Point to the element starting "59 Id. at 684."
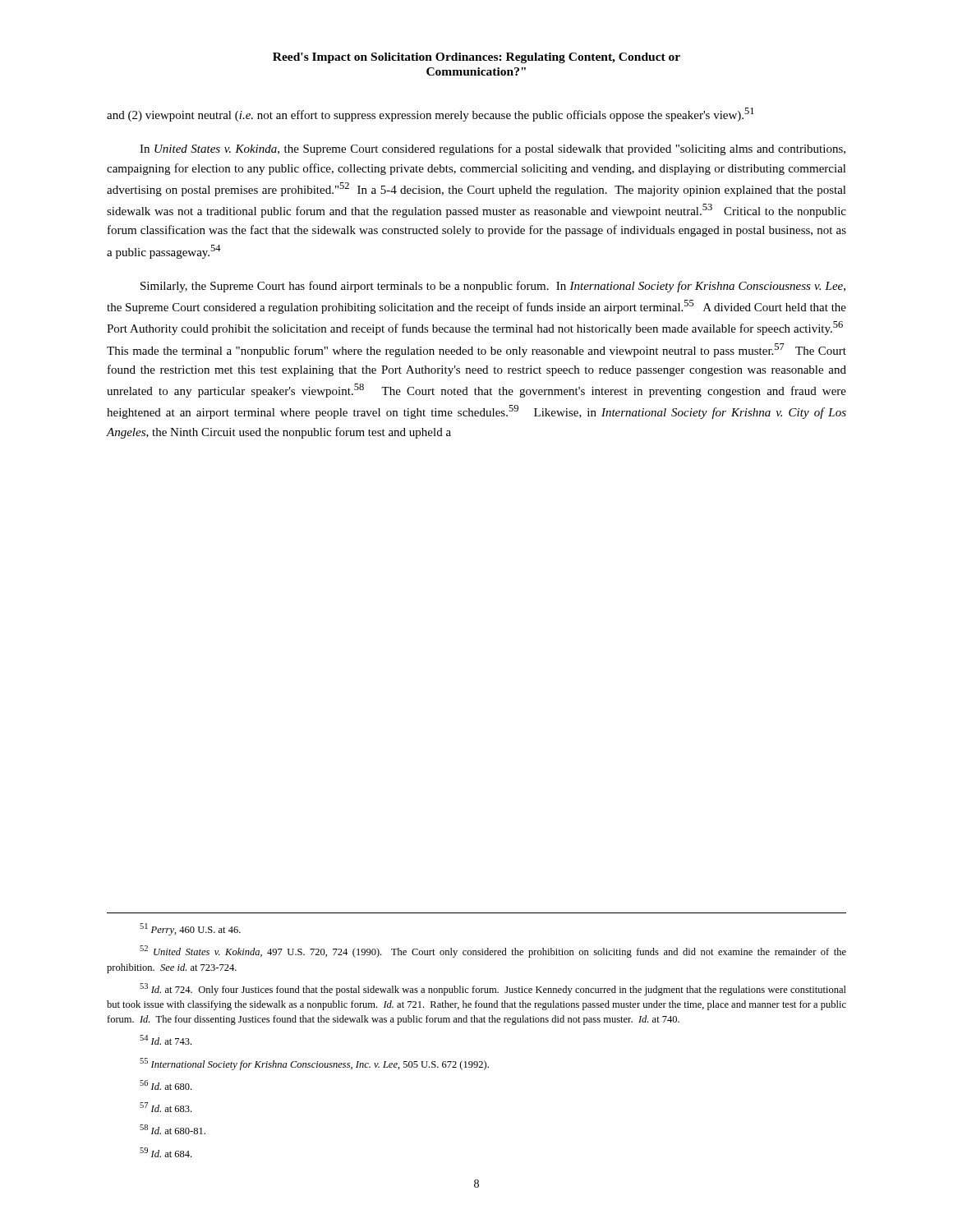Viewport: 953px width, 1232px height. pos(166,1153)
